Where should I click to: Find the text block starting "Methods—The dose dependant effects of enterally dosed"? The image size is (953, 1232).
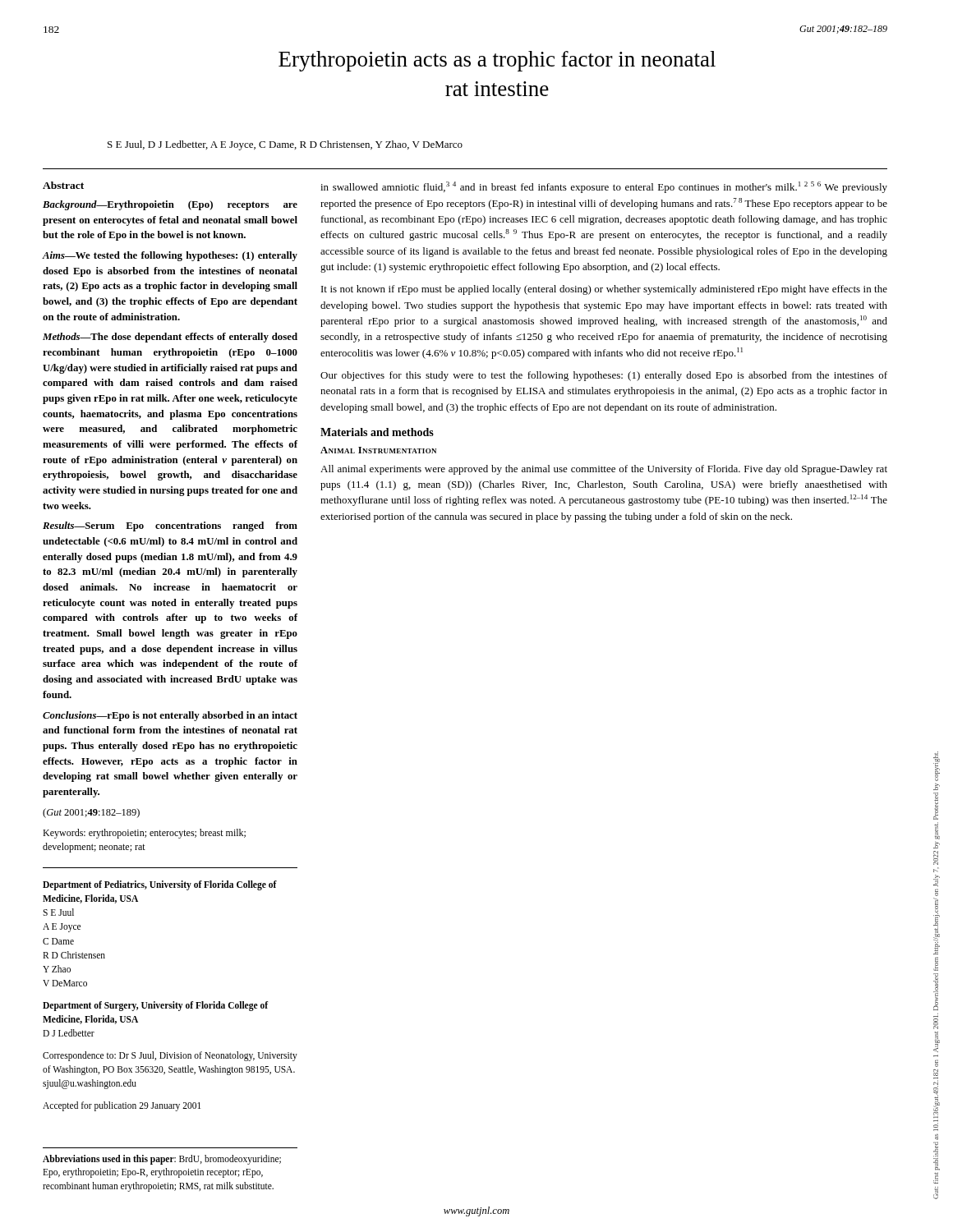(170, 421)
